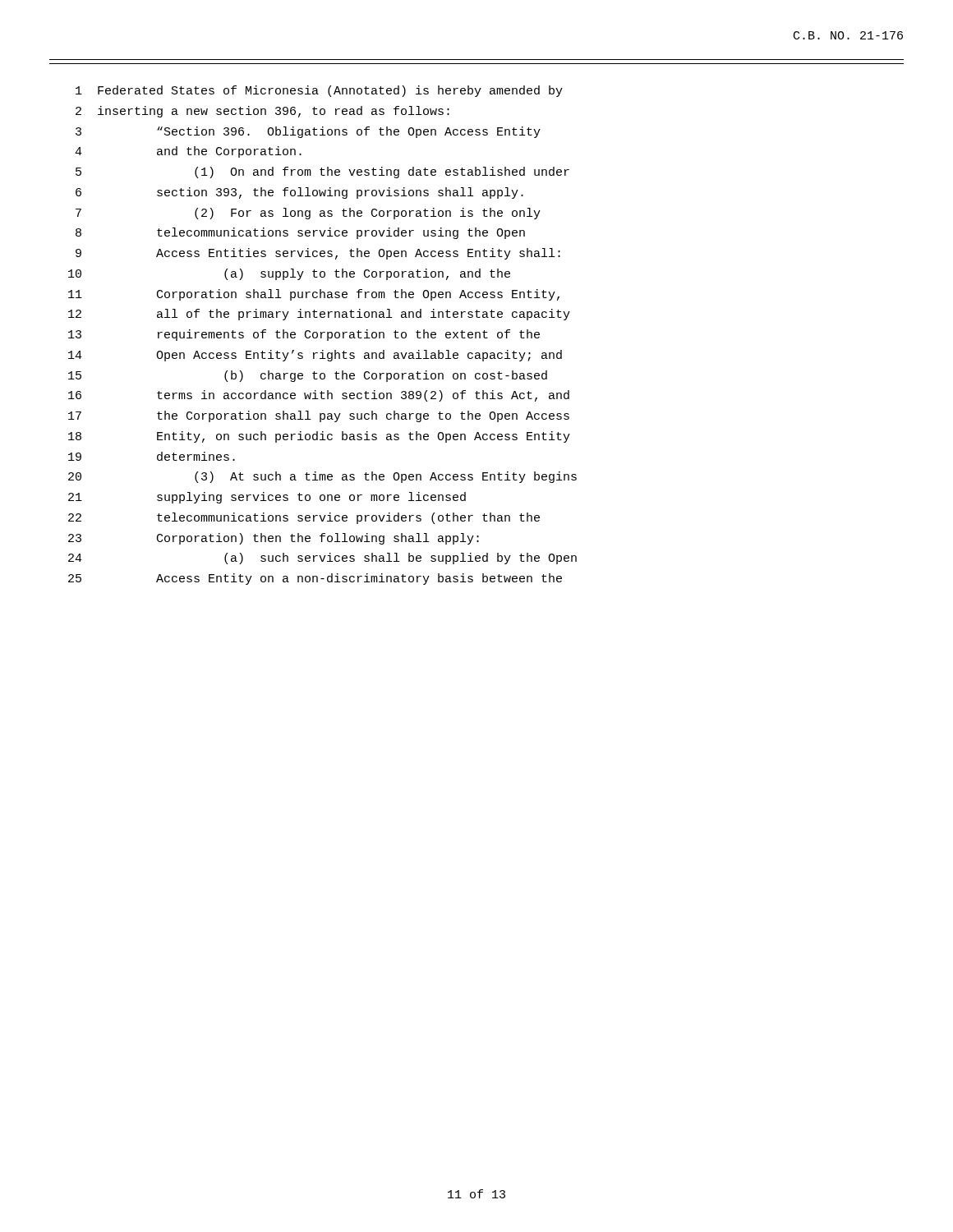Click on the text starting "16 terms in accordance"
This screenshot has height=1232, width=953.
(476, 397)
